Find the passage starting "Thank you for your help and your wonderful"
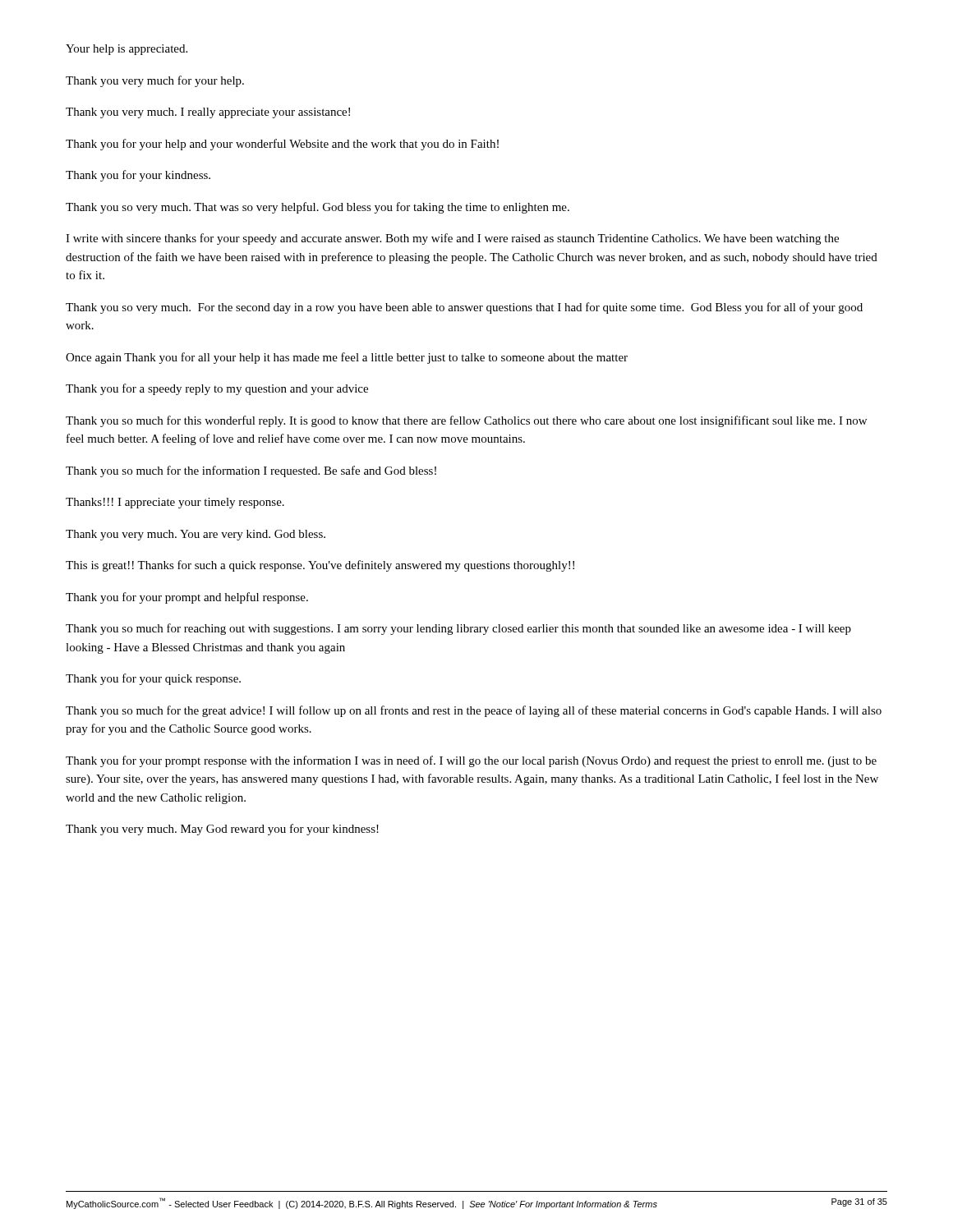 coord(283,143)
